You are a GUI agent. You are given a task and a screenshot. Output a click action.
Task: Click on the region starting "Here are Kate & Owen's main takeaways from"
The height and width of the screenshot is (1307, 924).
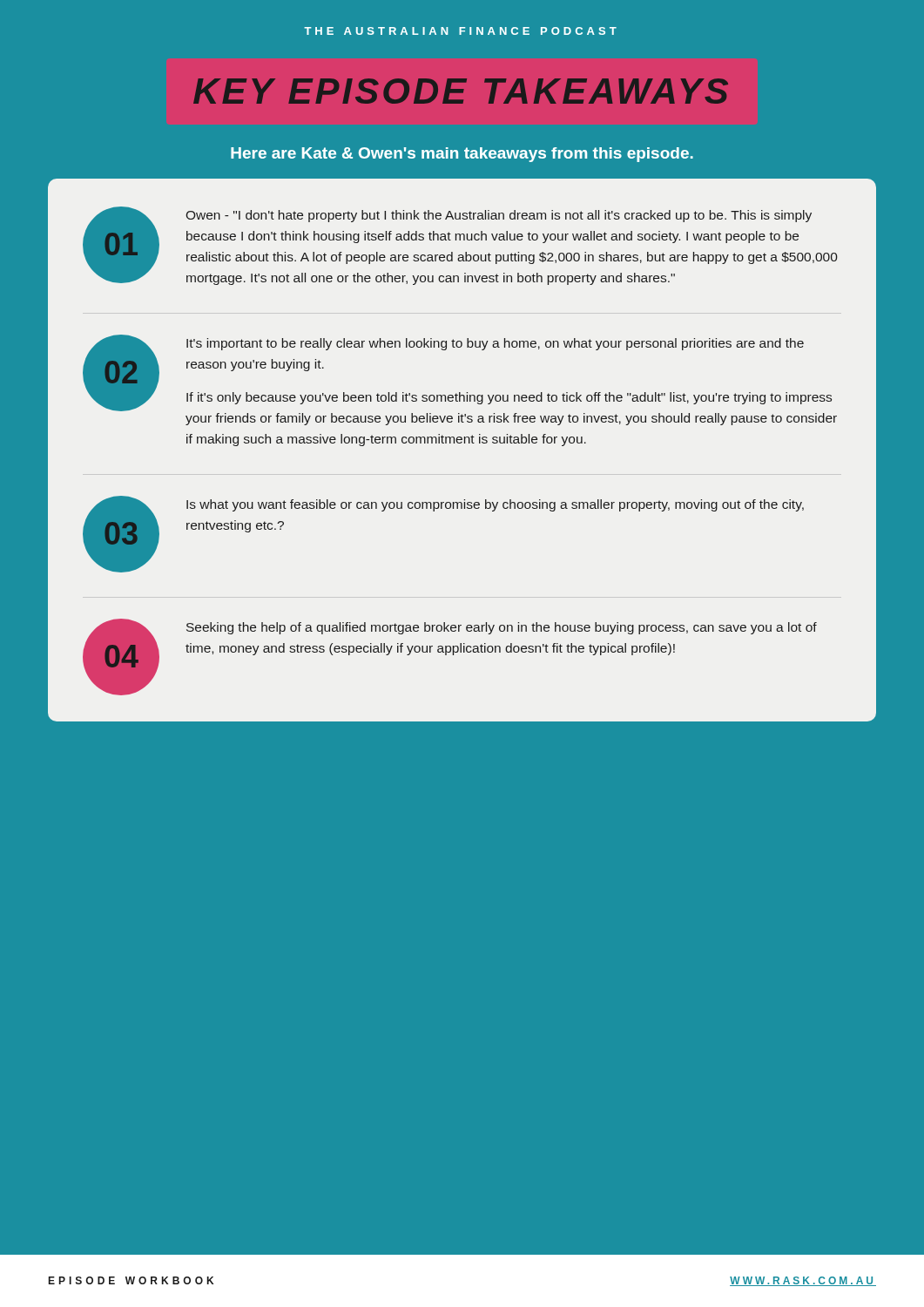click(462, 153)
